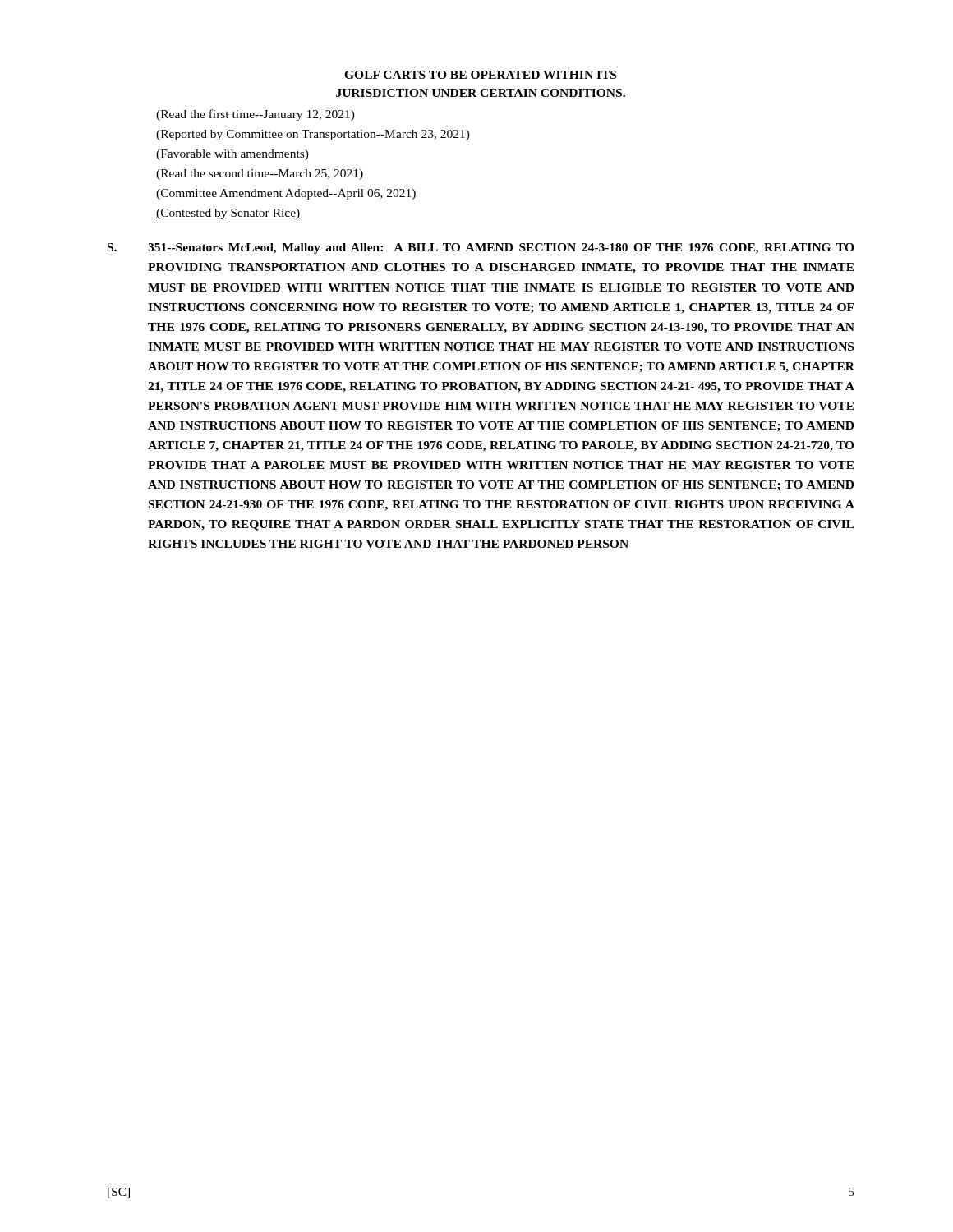
Task: Click the section header that begins "GOLF CARTS TO BE OPERATED"
Action: click(x=481, y=83)
